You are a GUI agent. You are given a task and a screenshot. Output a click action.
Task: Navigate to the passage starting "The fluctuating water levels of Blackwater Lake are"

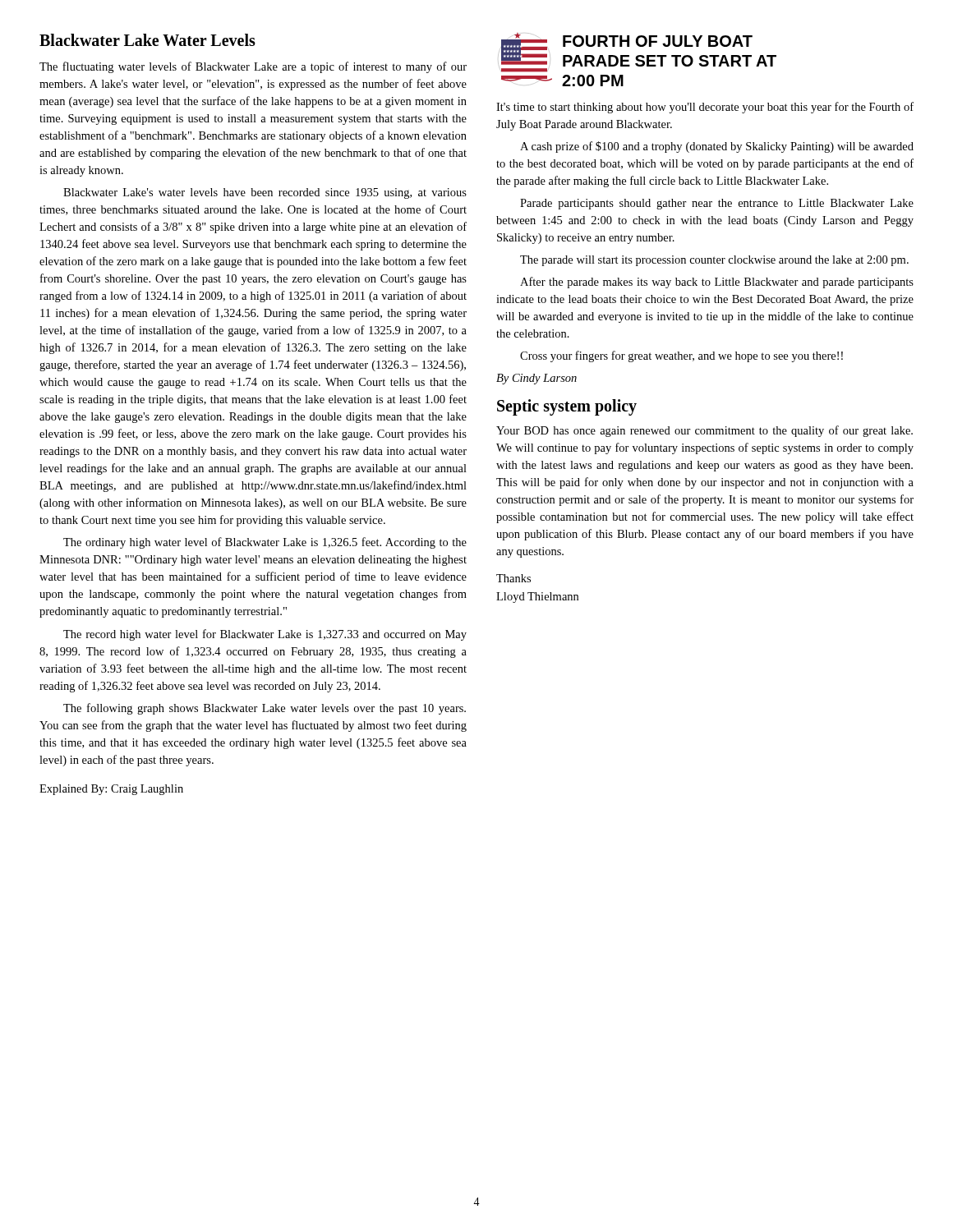(253, 413)
